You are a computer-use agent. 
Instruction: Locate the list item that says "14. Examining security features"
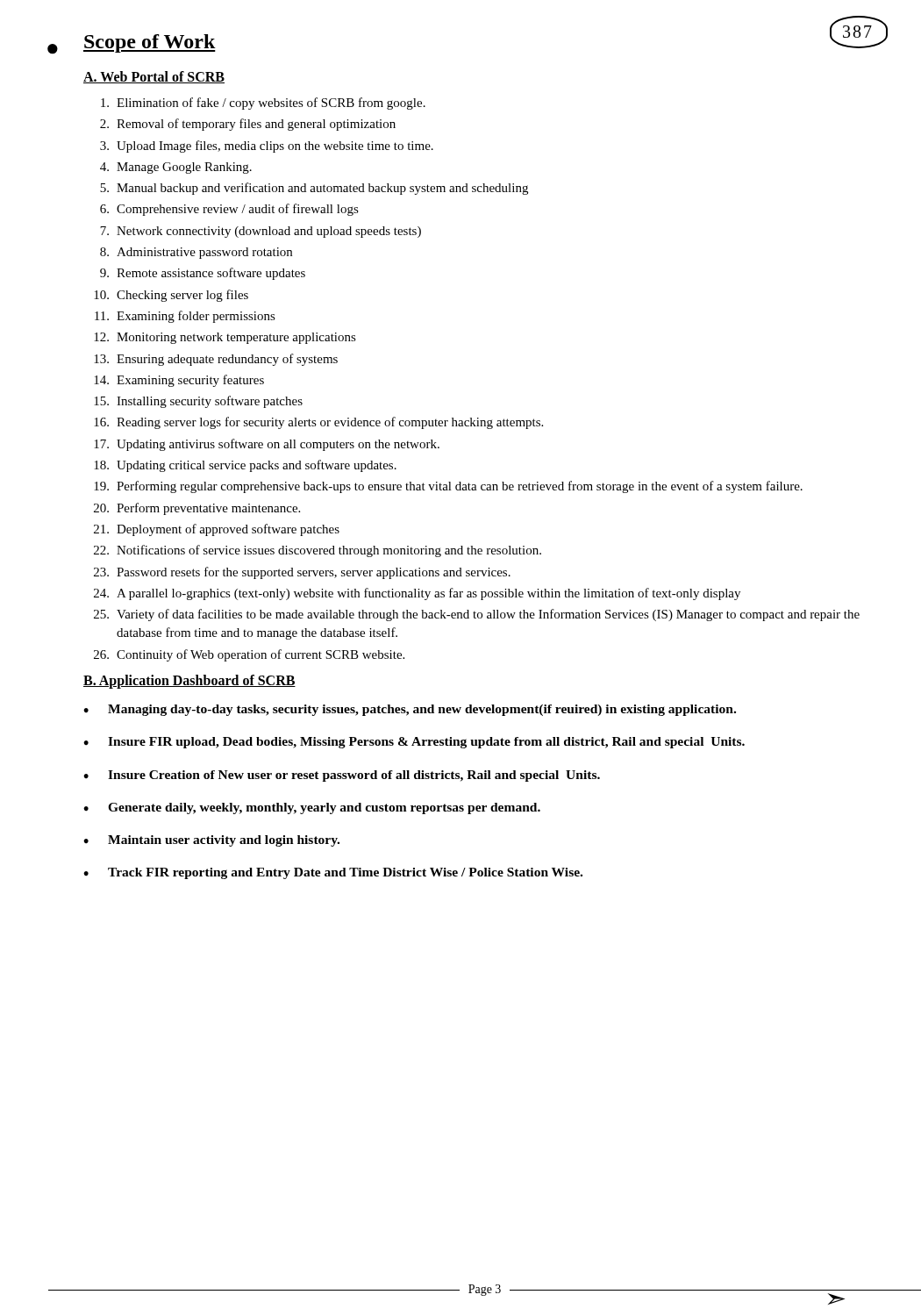click(174, 380)
